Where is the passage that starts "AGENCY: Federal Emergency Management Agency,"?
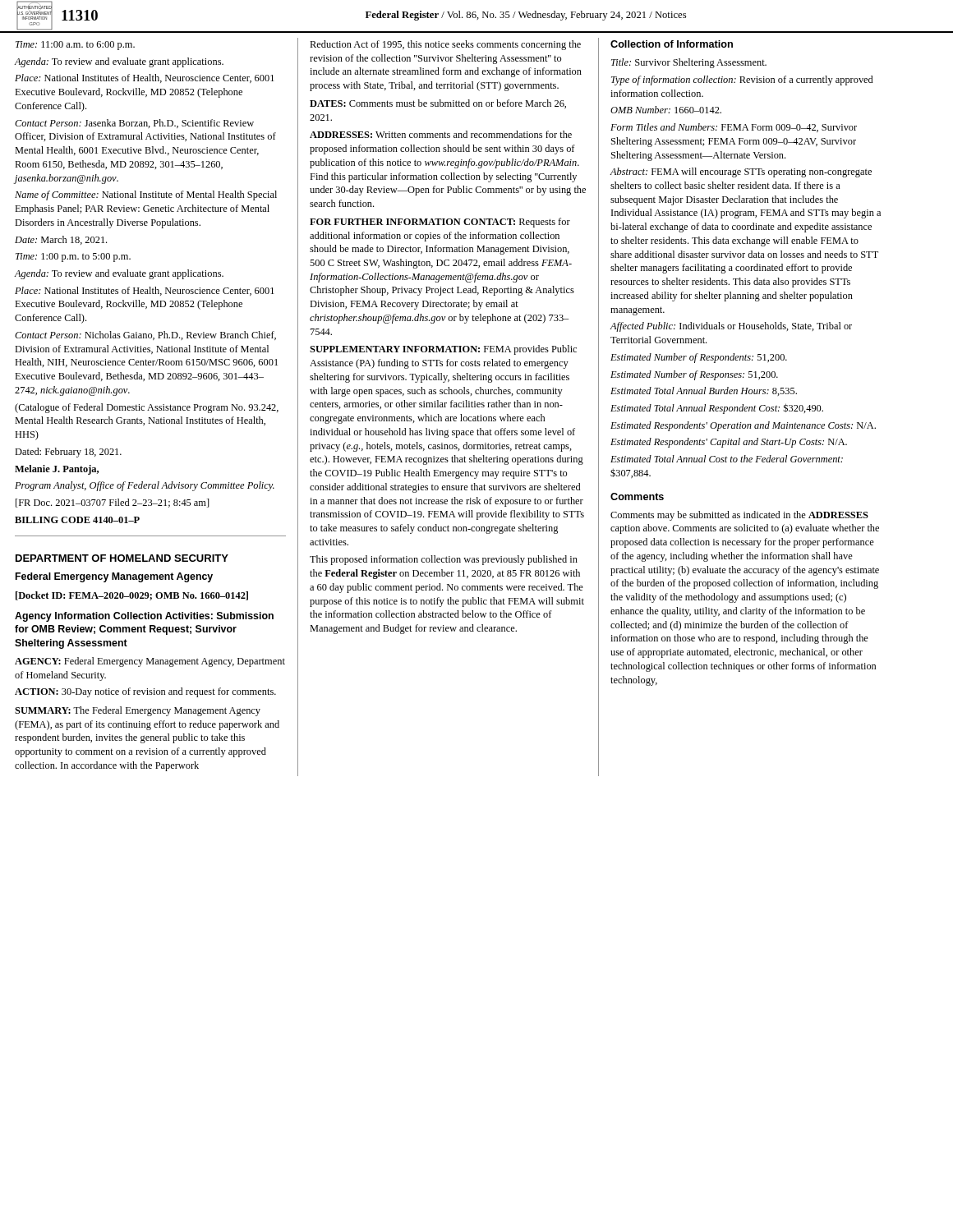 (150, 714)
